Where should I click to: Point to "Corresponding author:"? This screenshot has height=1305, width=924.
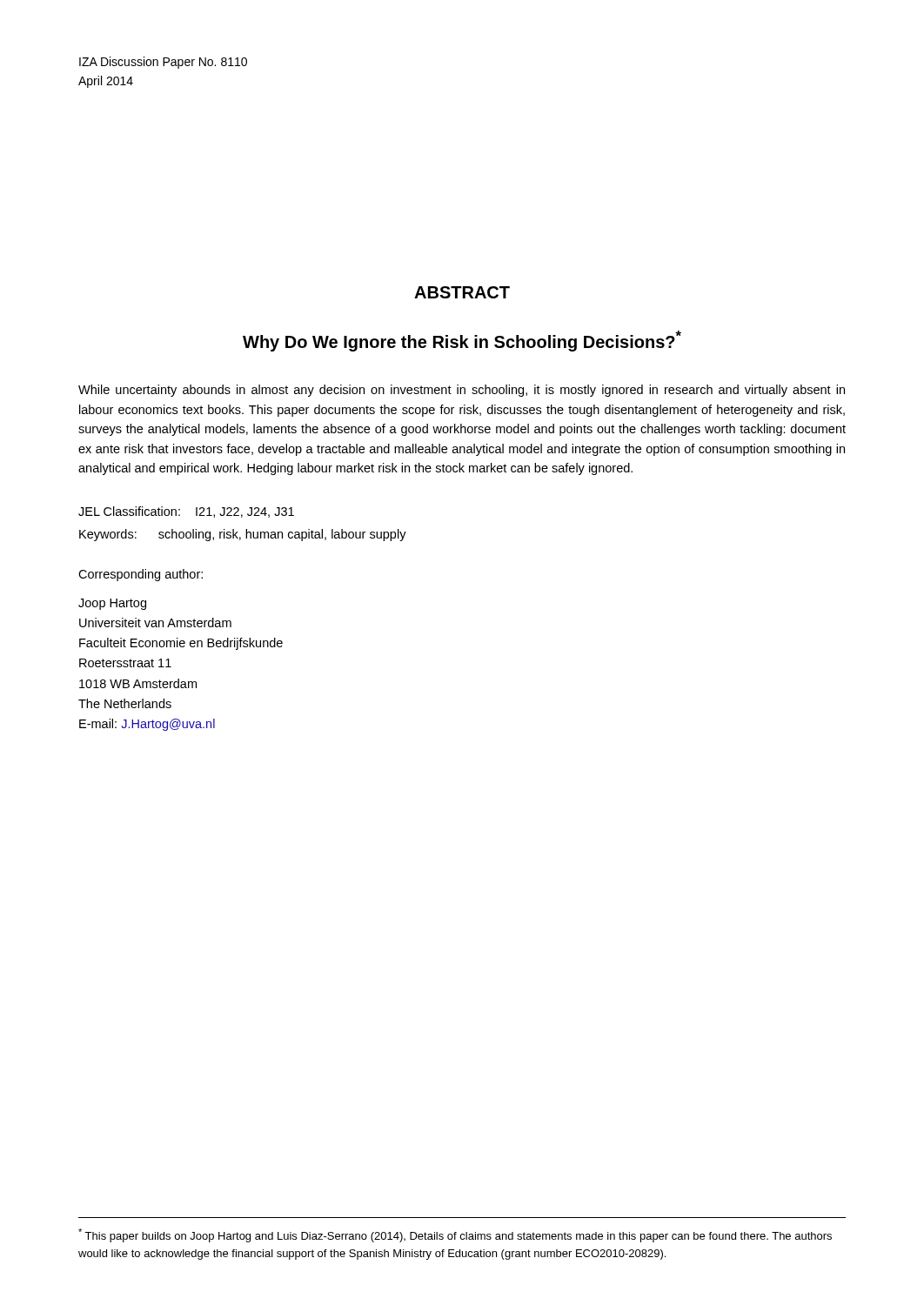141,574
